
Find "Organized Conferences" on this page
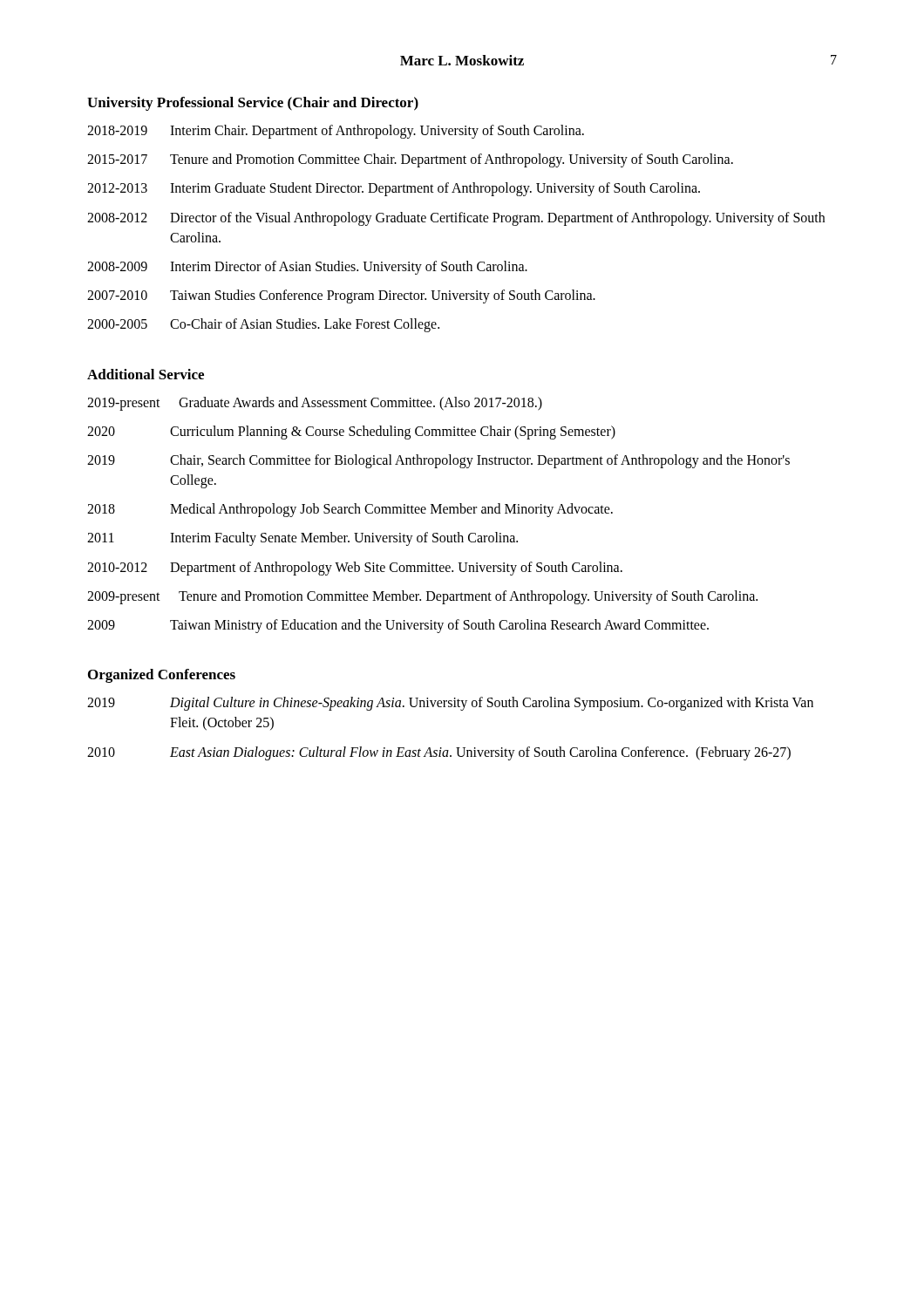click(161, 675)
